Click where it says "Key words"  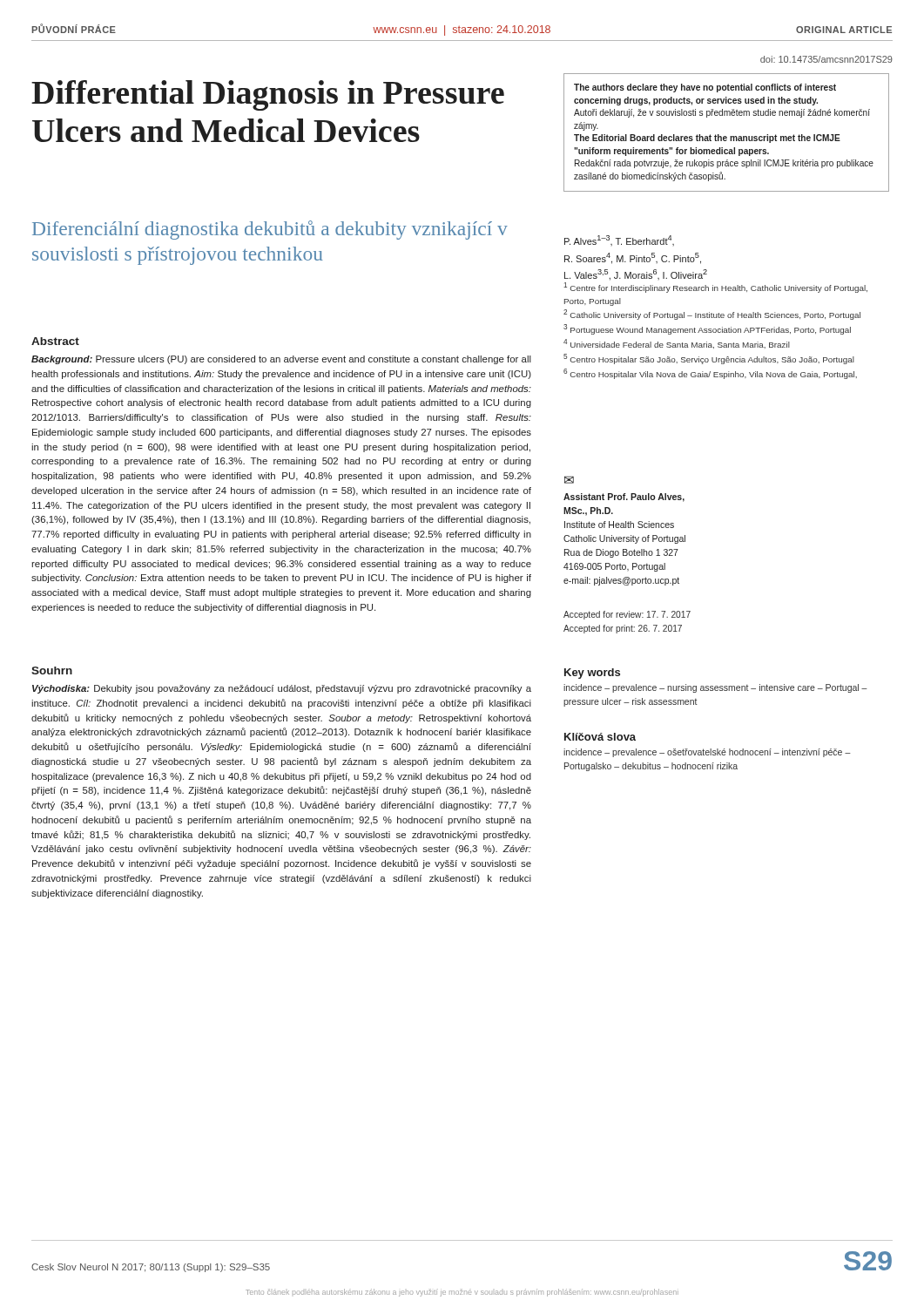click(x=592, y=672)
